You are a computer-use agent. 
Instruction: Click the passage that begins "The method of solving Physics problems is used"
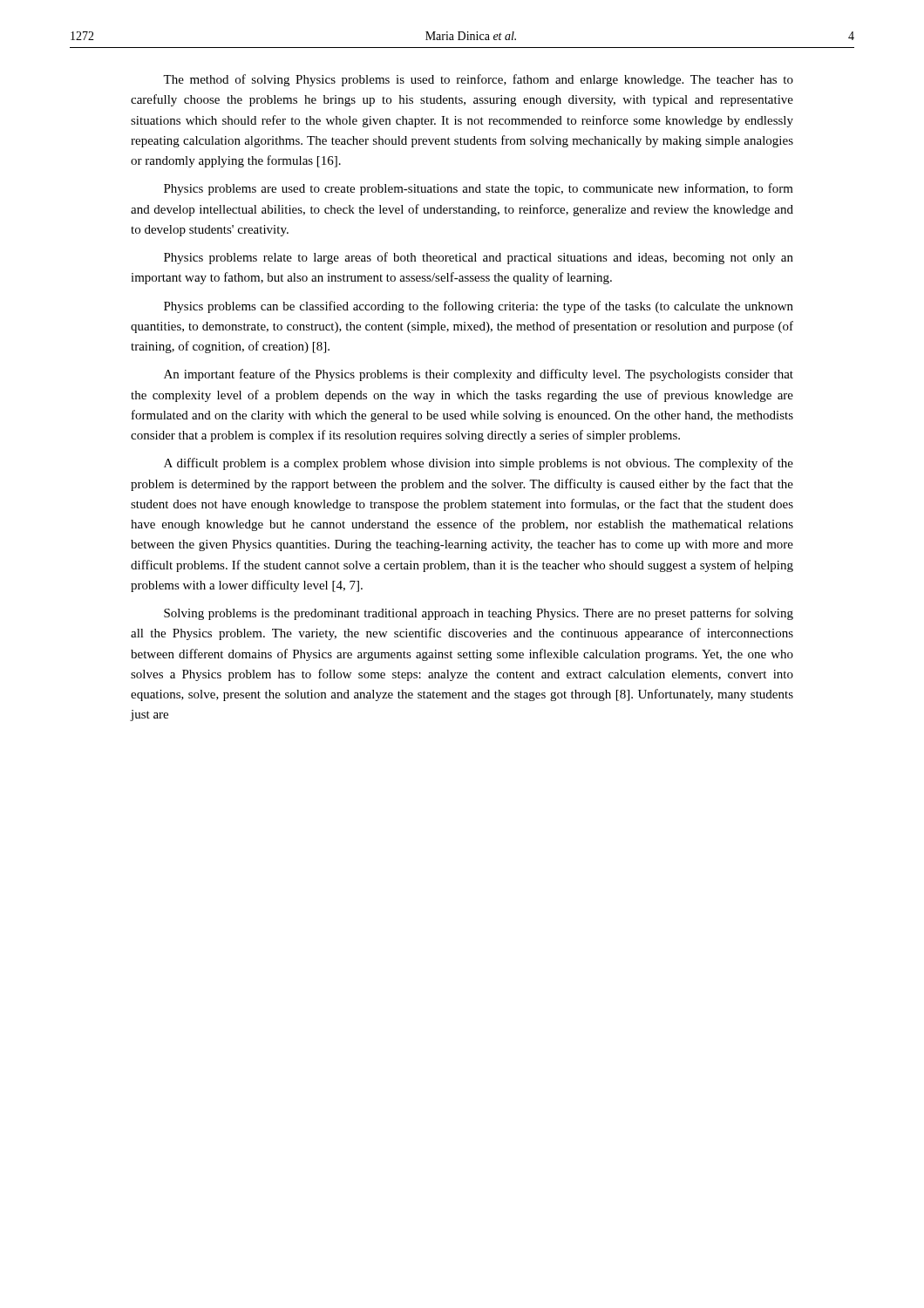pyautogui.click(x=462, y=397)
